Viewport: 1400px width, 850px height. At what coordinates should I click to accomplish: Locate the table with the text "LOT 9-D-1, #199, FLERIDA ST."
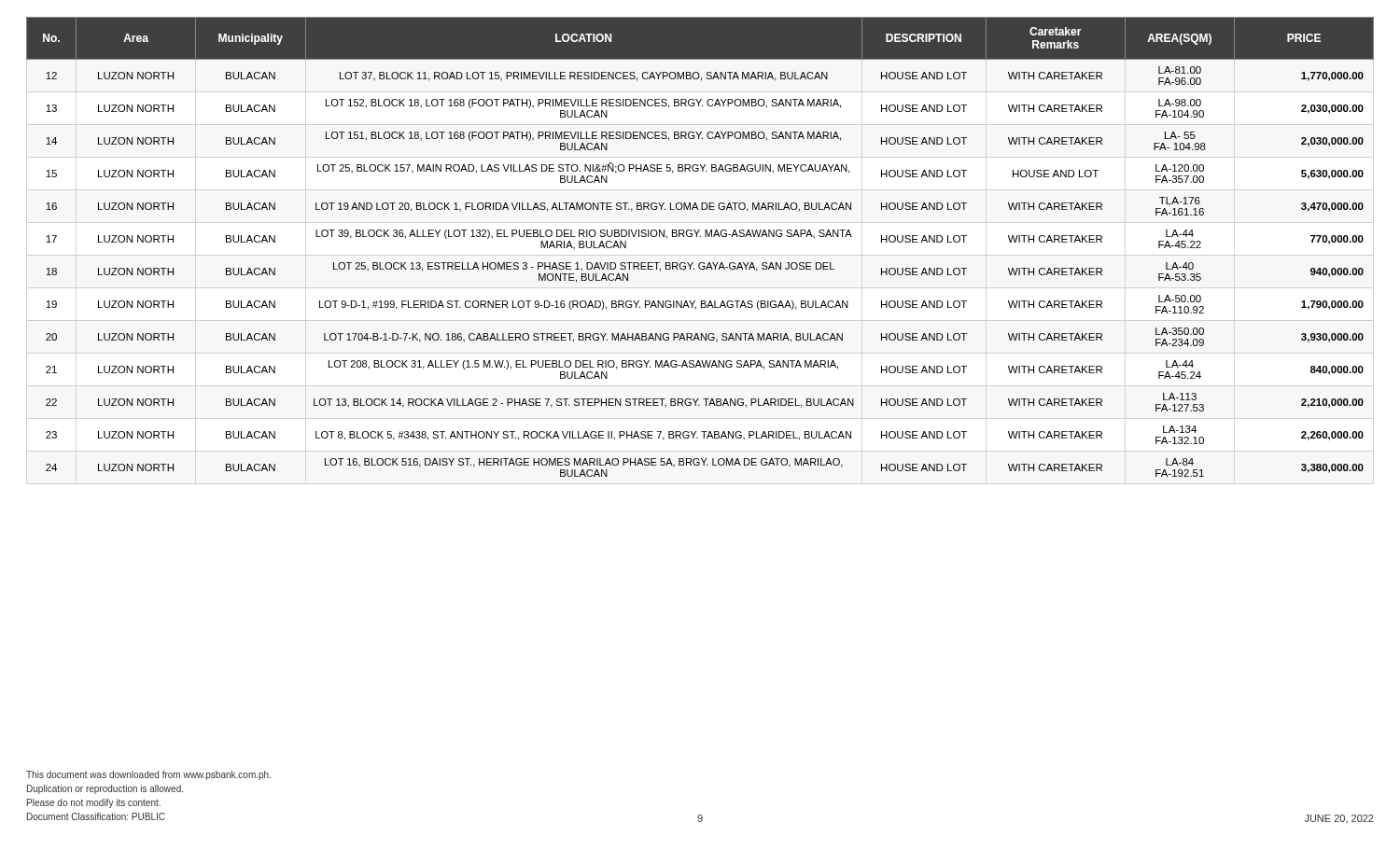700,251
